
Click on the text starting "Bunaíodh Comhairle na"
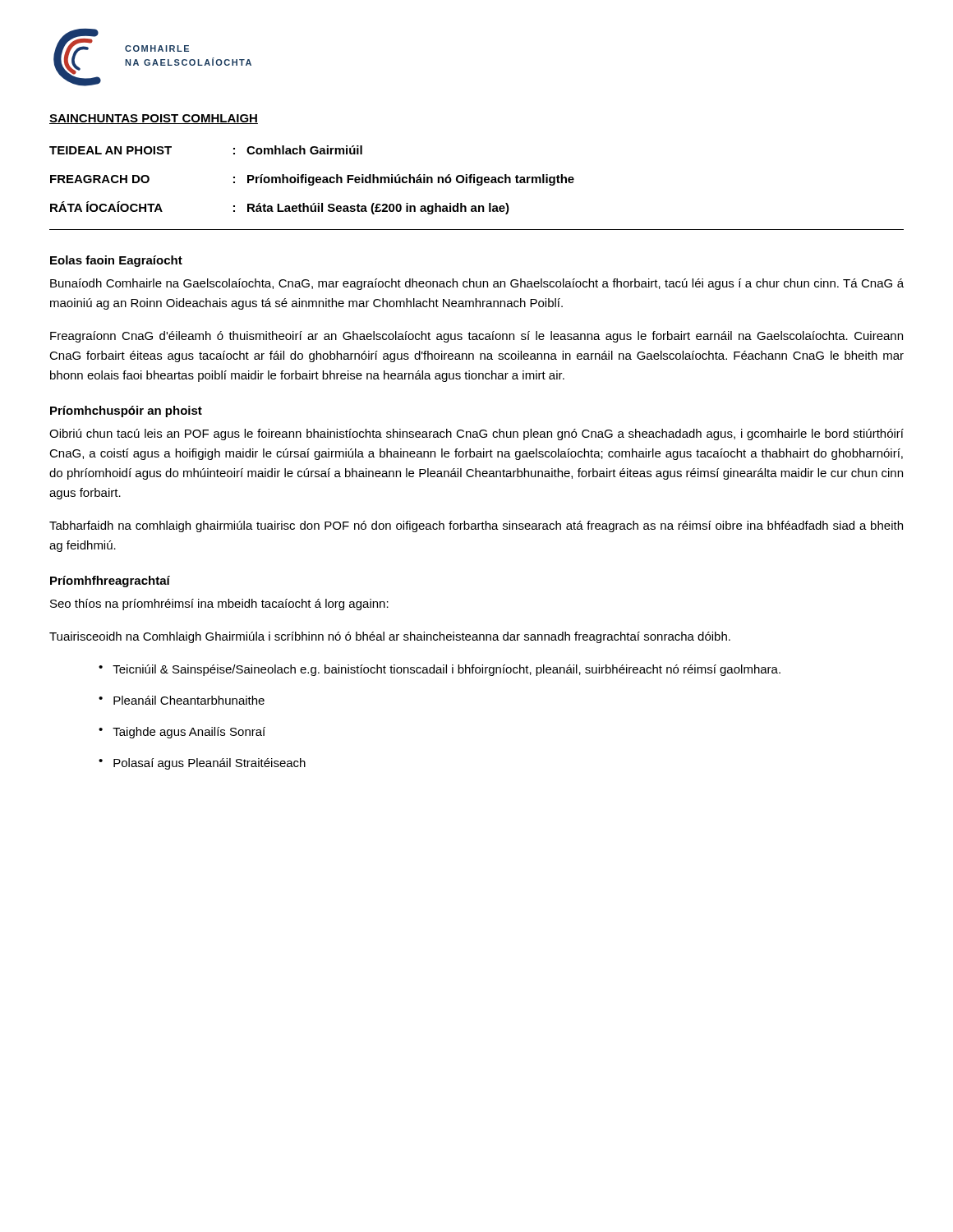[x=476, y=293]
